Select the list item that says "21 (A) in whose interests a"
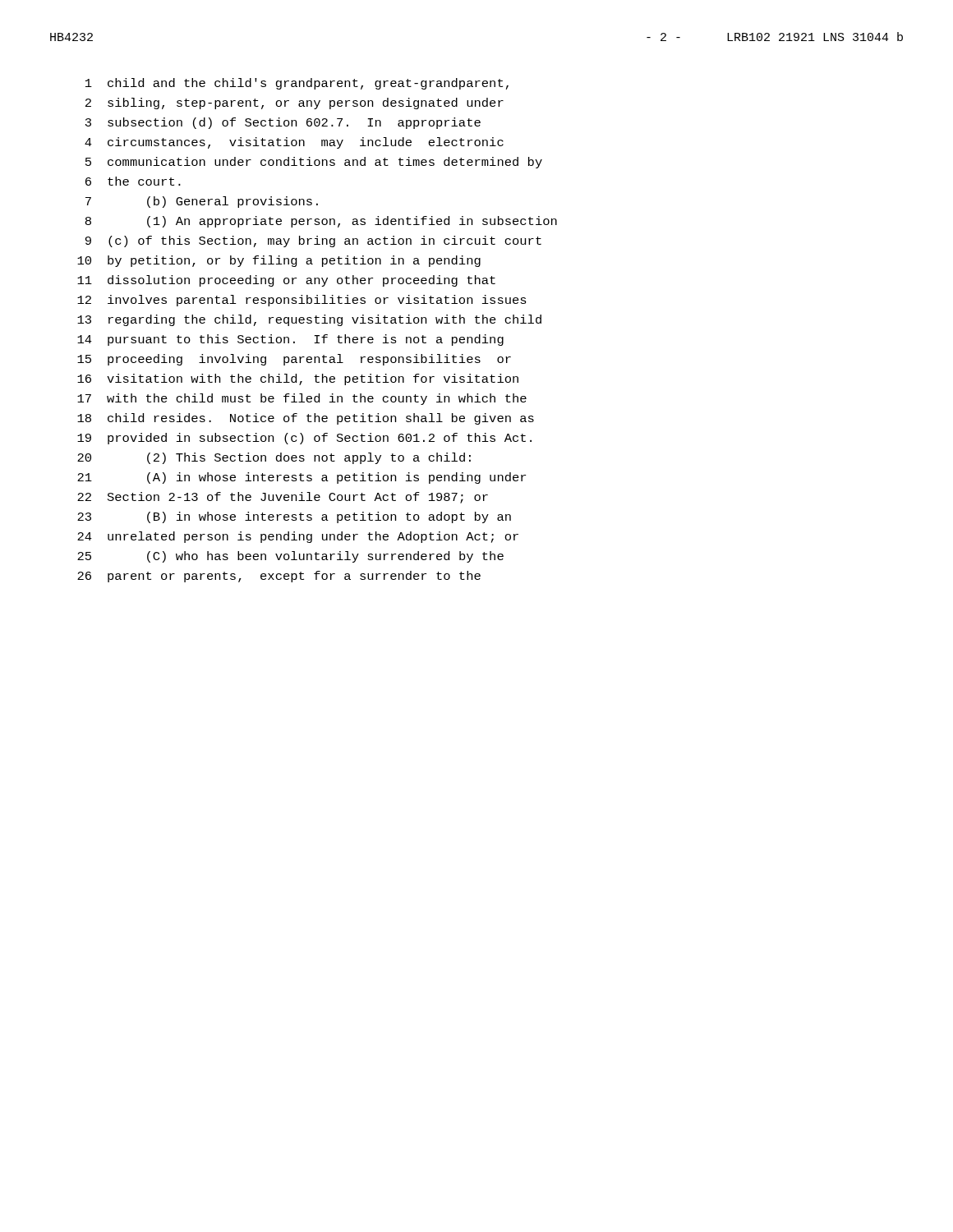 (476, 478)
